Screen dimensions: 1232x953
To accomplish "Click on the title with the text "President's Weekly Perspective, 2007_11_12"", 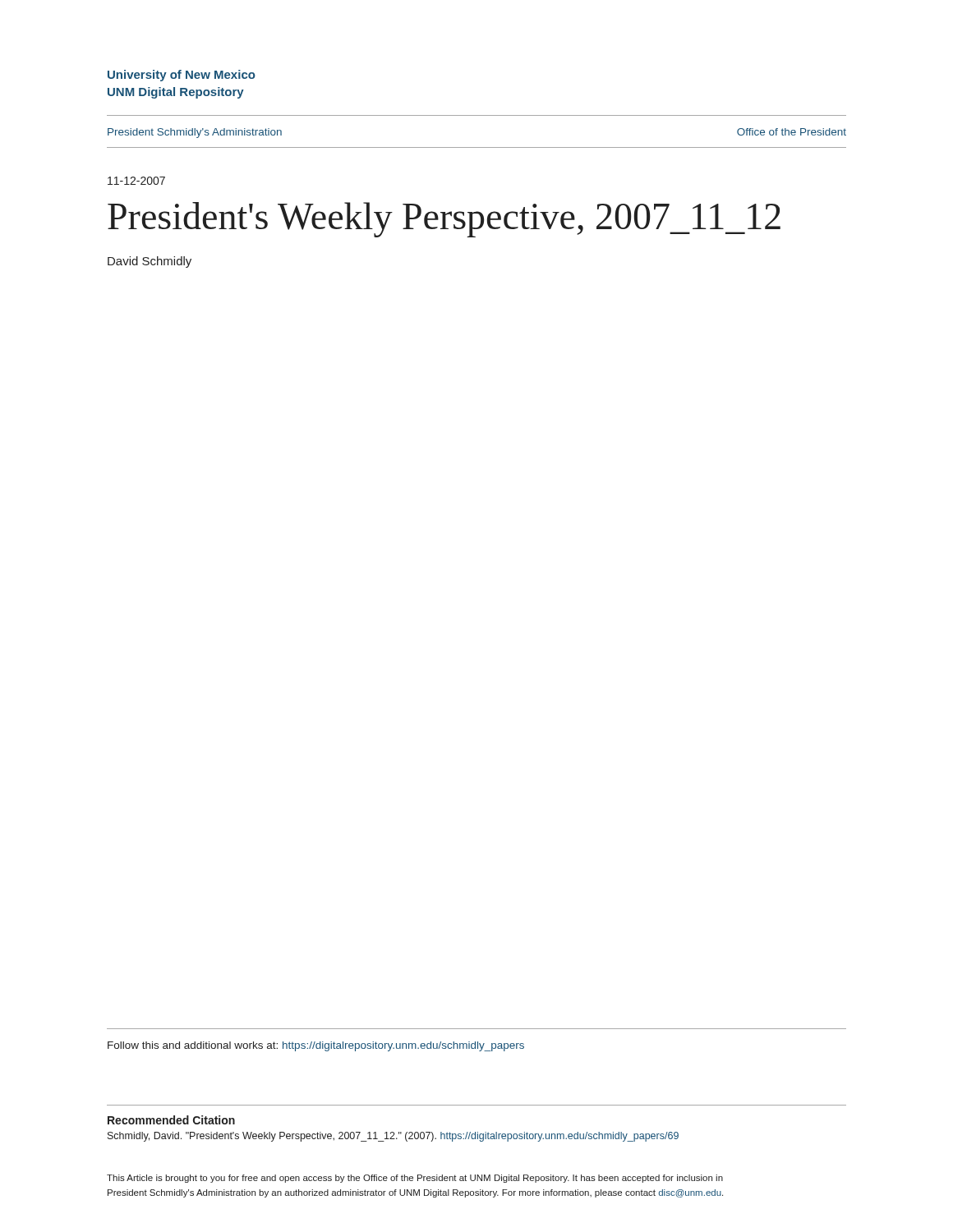I will click(x=445, y=216).
